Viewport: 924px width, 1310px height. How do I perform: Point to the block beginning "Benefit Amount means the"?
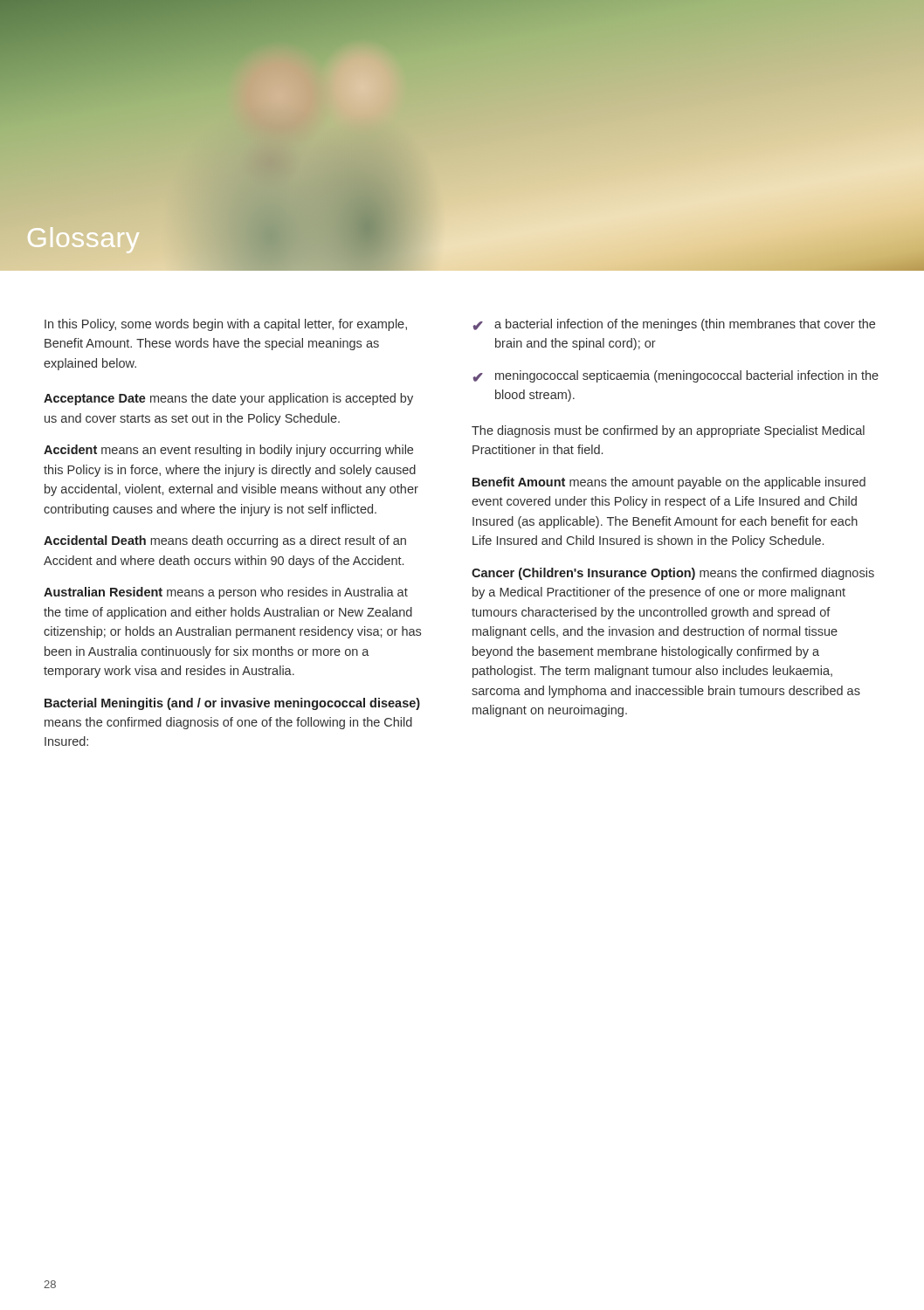[669, 511]
